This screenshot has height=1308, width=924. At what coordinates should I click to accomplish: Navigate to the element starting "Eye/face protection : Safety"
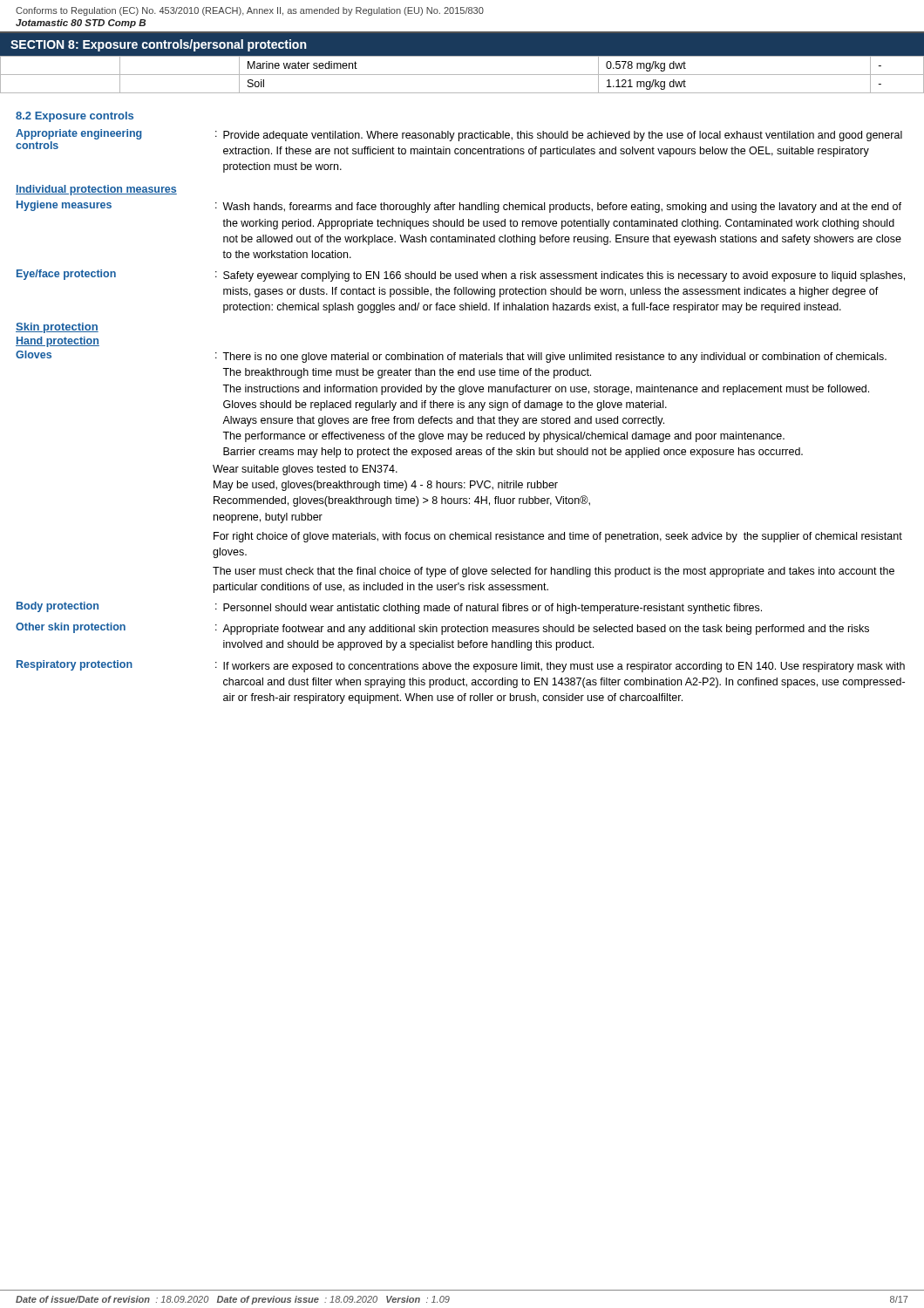pos(462,291)
